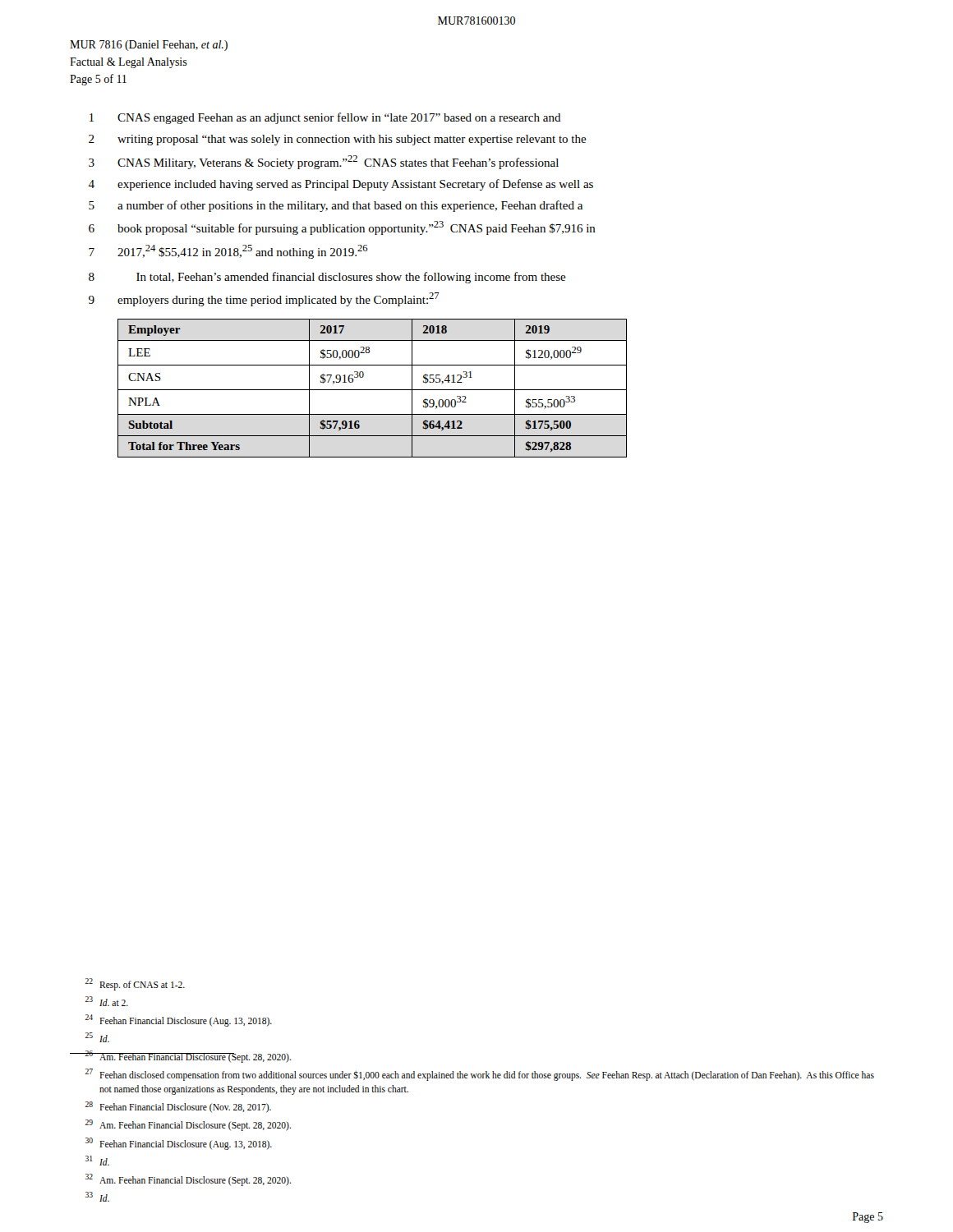The width and height of the screenshot is (953, 1232).
Task: Find the block on this page that starts "8 In total, Feehan’s"
Action: 476,277
